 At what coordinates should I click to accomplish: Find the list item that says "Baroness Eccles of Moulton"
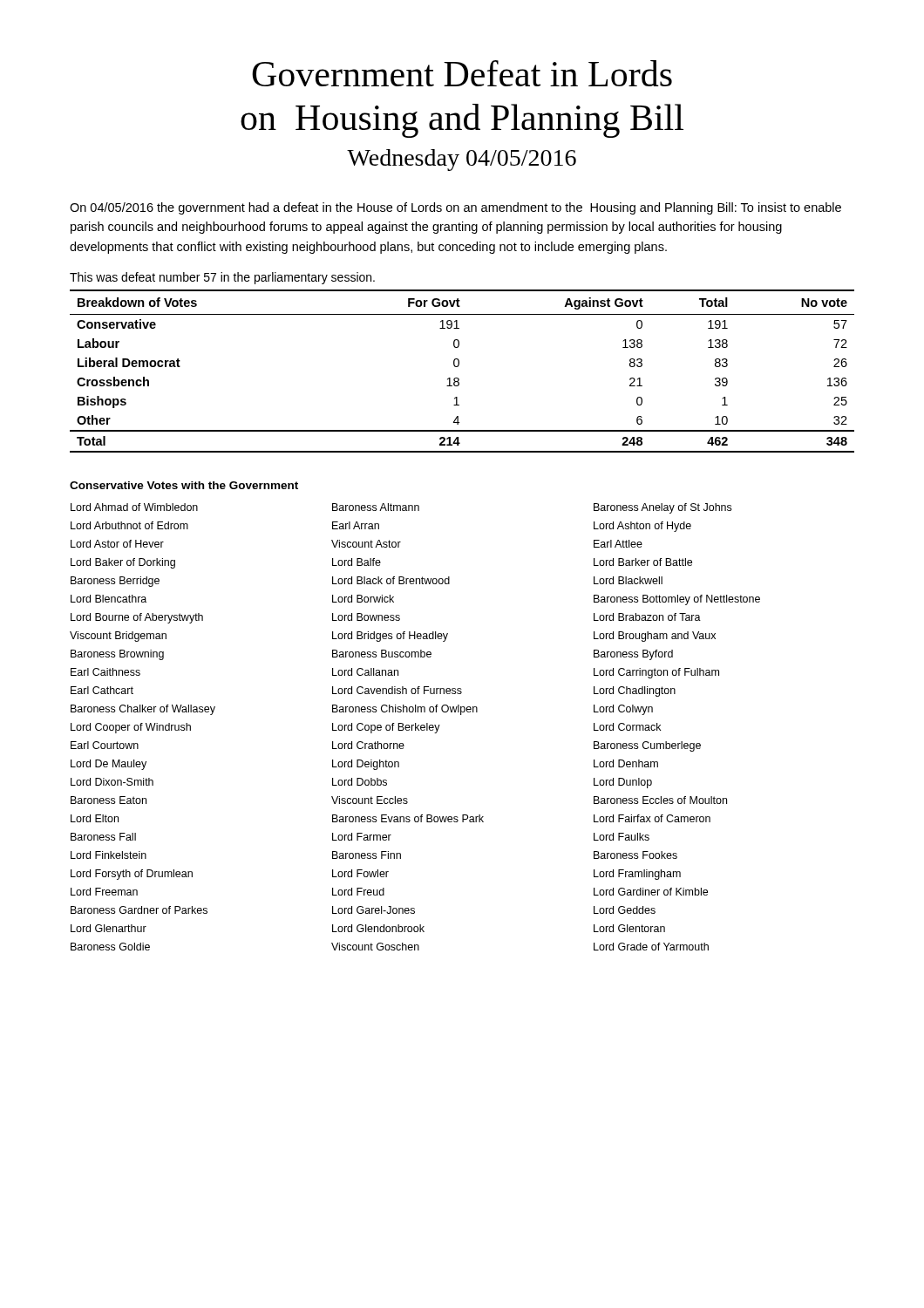click(660, 801)
